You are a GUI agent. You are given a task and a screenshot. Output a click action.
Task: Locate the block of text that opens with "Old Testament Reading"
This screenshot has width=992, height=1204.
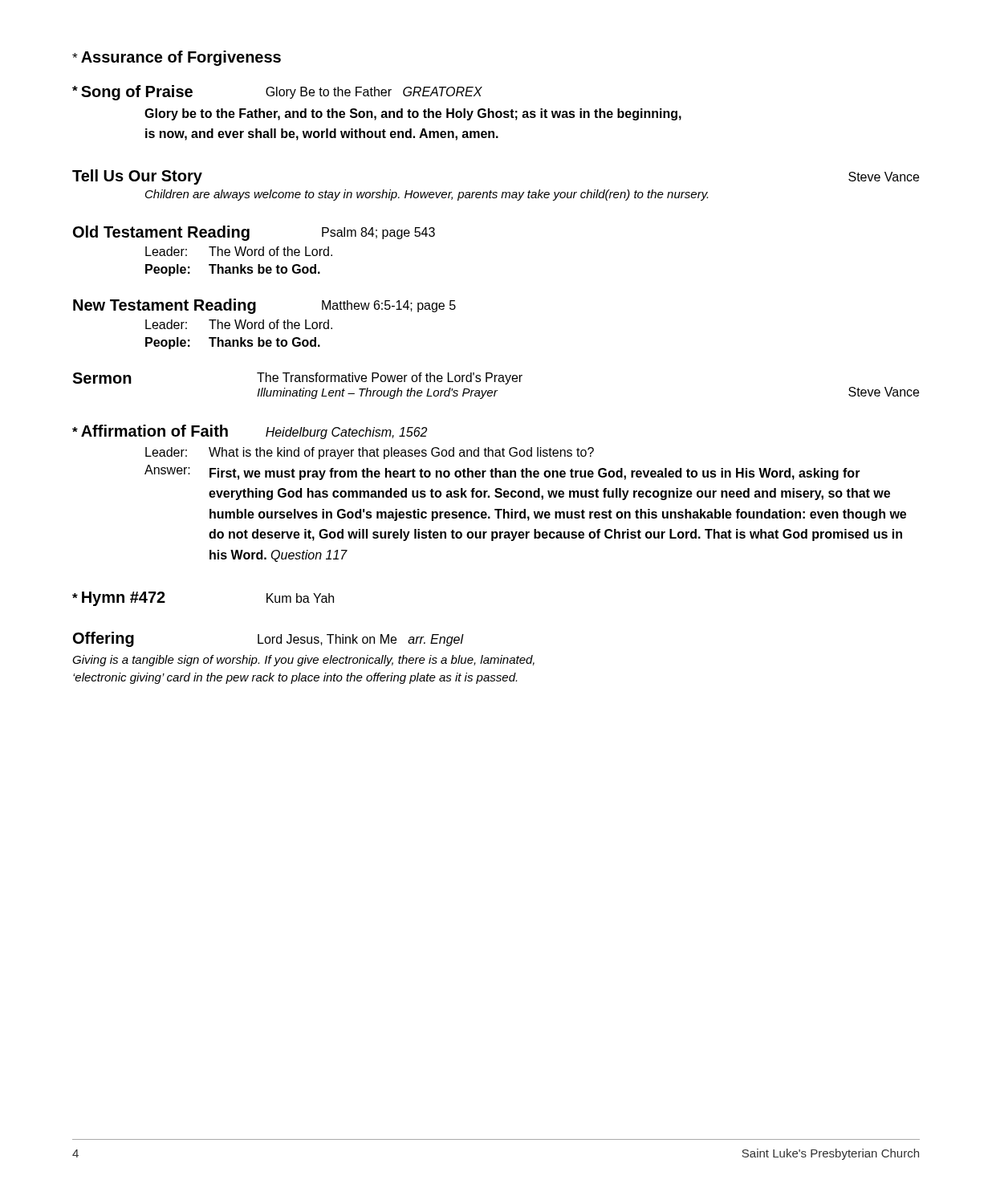tap(254, 251)
